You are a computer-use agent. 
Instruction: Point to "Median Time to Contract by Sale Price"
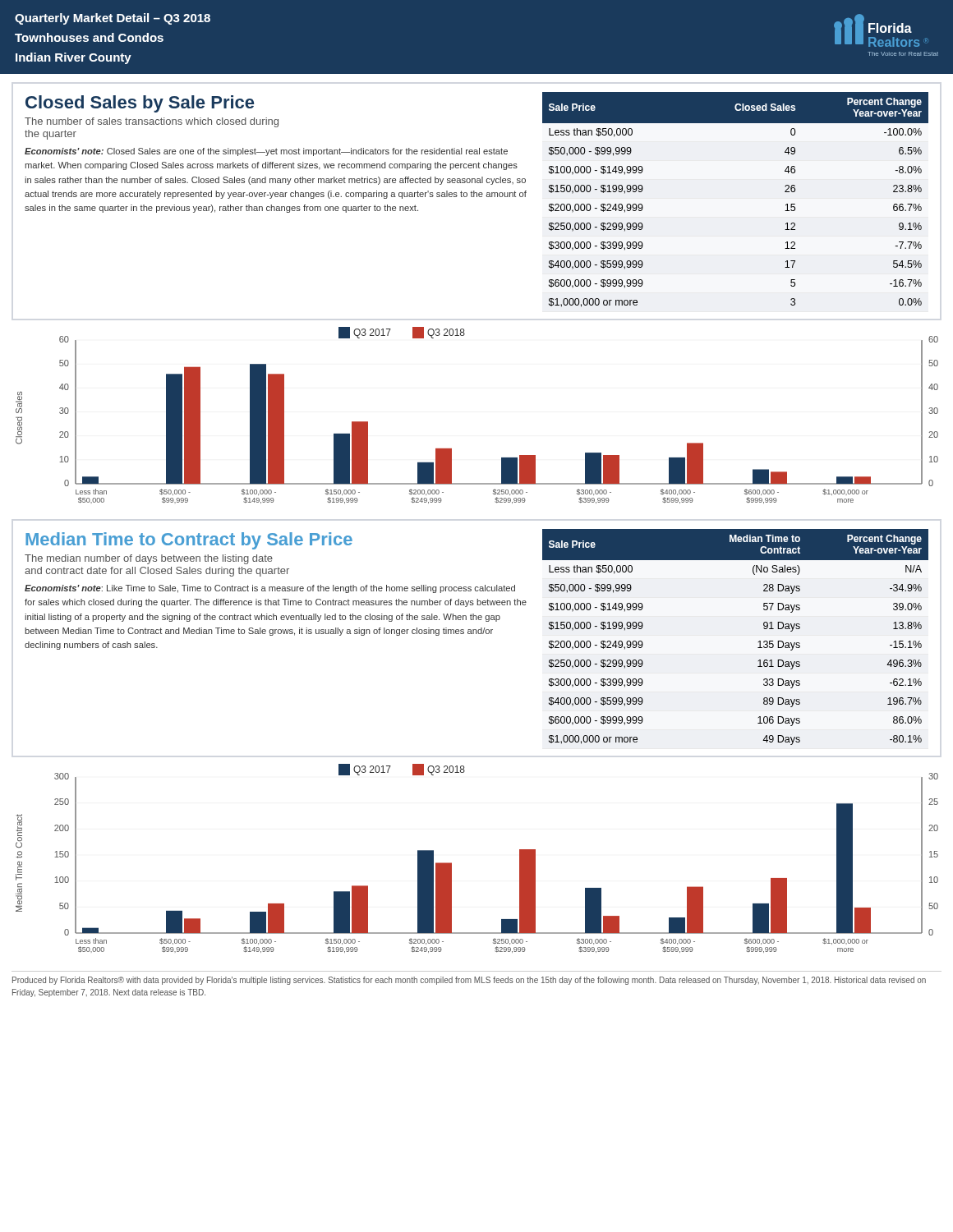coord(189,539)
